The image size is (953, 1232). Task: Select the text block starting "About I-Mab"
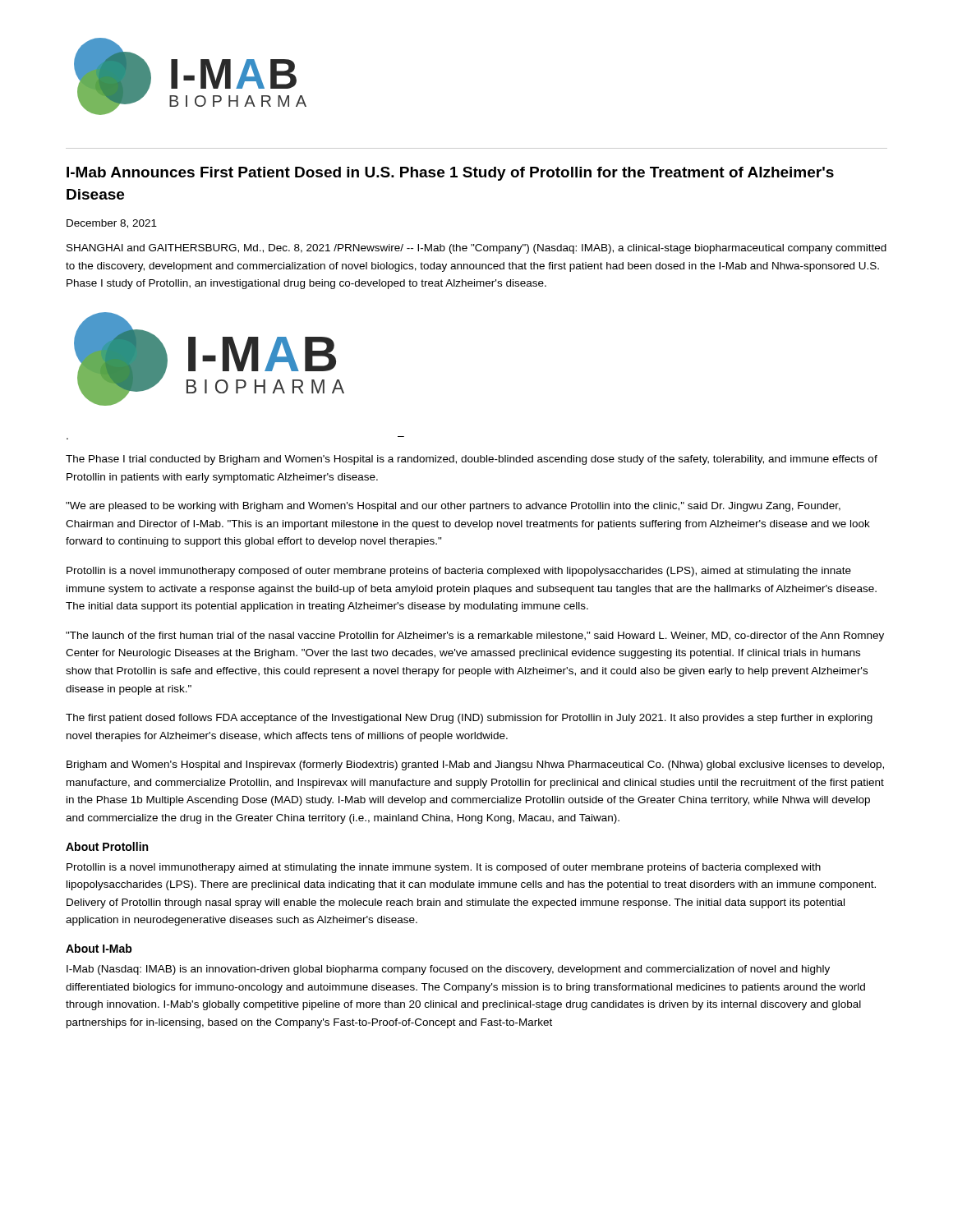[99, 949]
